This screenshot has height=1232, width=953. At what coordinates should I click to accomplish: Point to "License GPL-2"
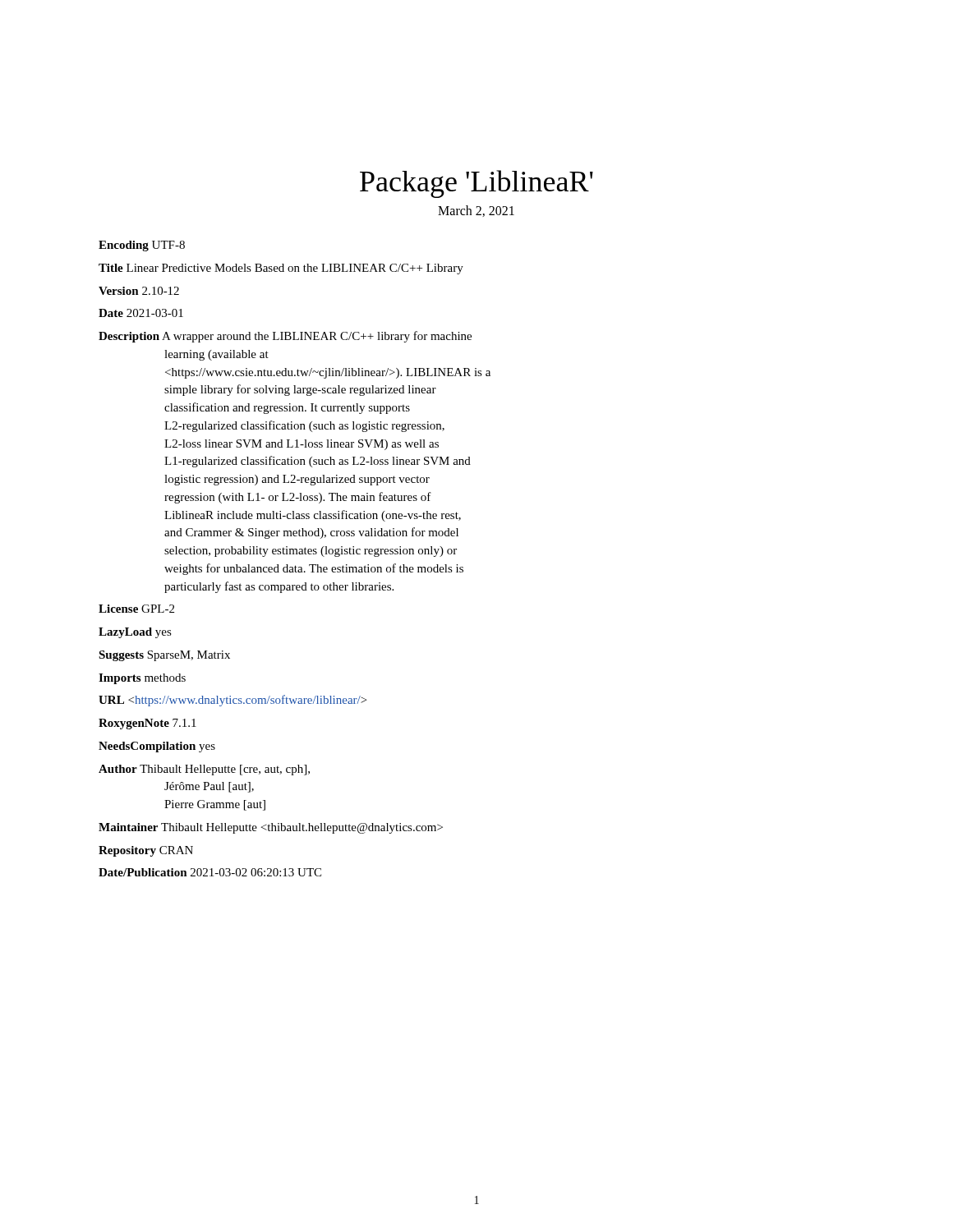pyautogui.click(x=137, y=609)
